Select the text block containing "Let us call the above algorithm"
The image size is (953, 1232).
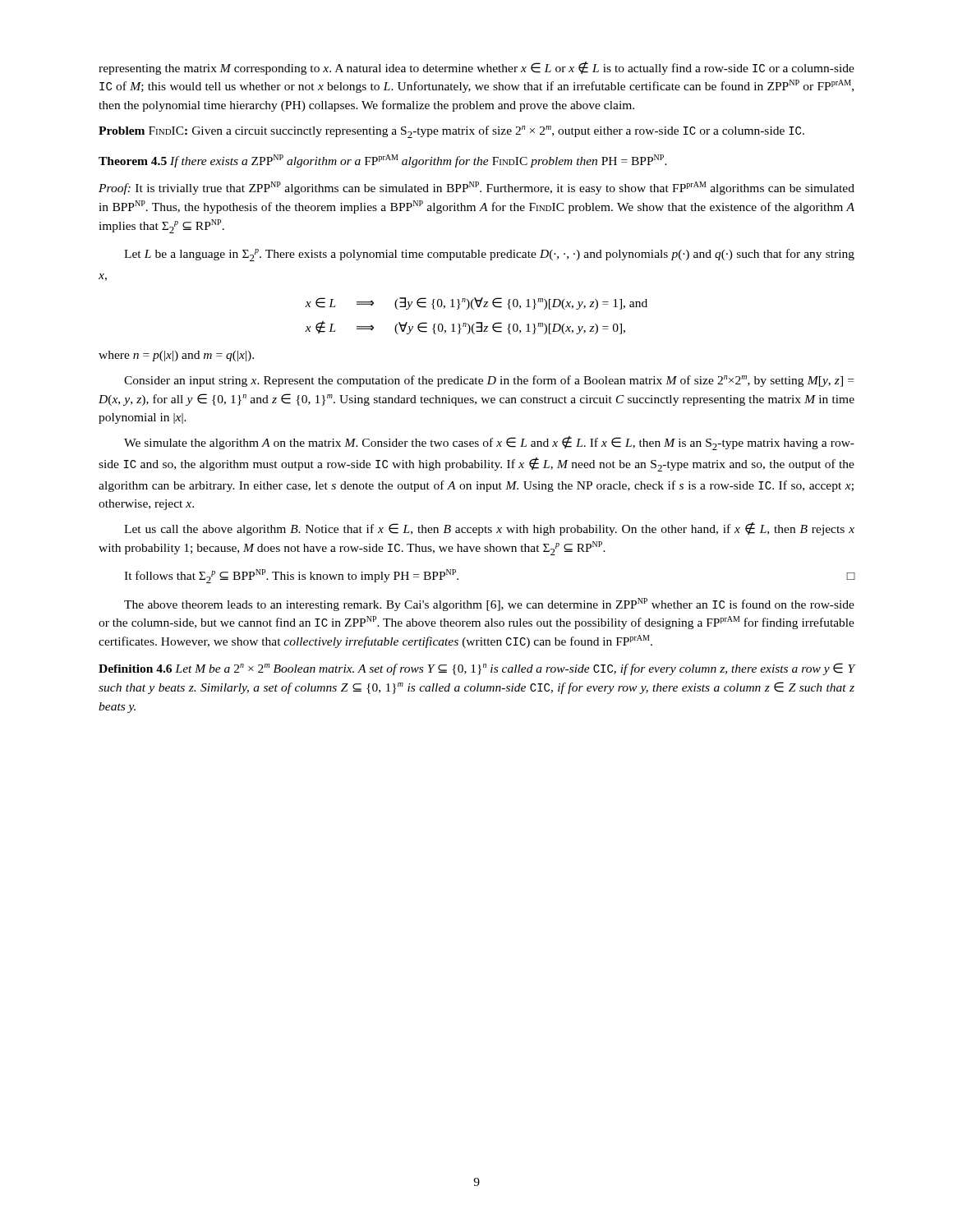click(476, 540)
